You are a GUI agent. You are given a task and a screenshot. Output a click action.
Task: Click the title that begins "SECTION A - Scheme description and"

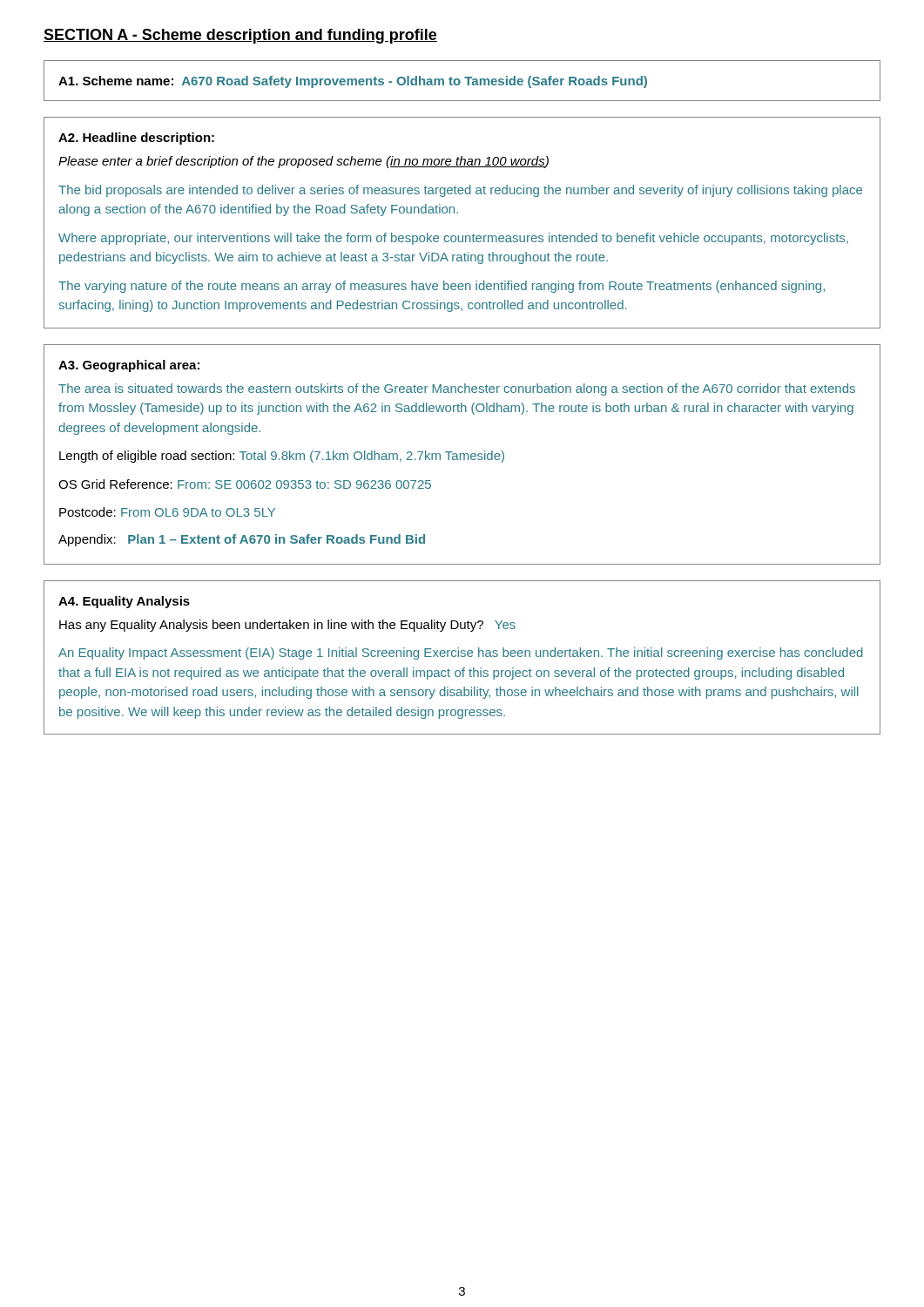click(x=240, y=35)
